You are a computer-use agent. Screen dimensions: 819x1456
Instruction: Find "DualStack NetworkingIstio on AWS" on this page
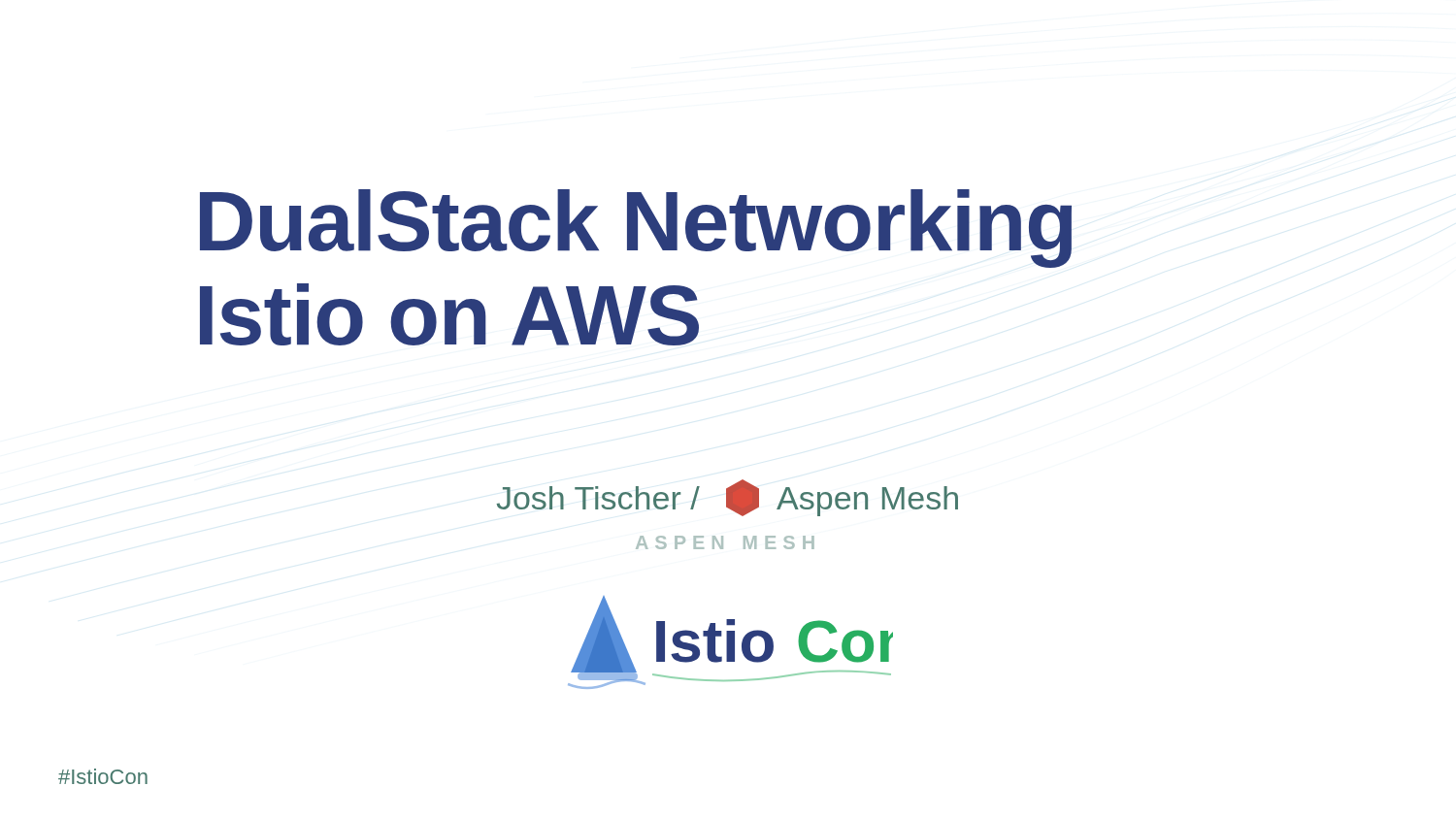point(679,269)
